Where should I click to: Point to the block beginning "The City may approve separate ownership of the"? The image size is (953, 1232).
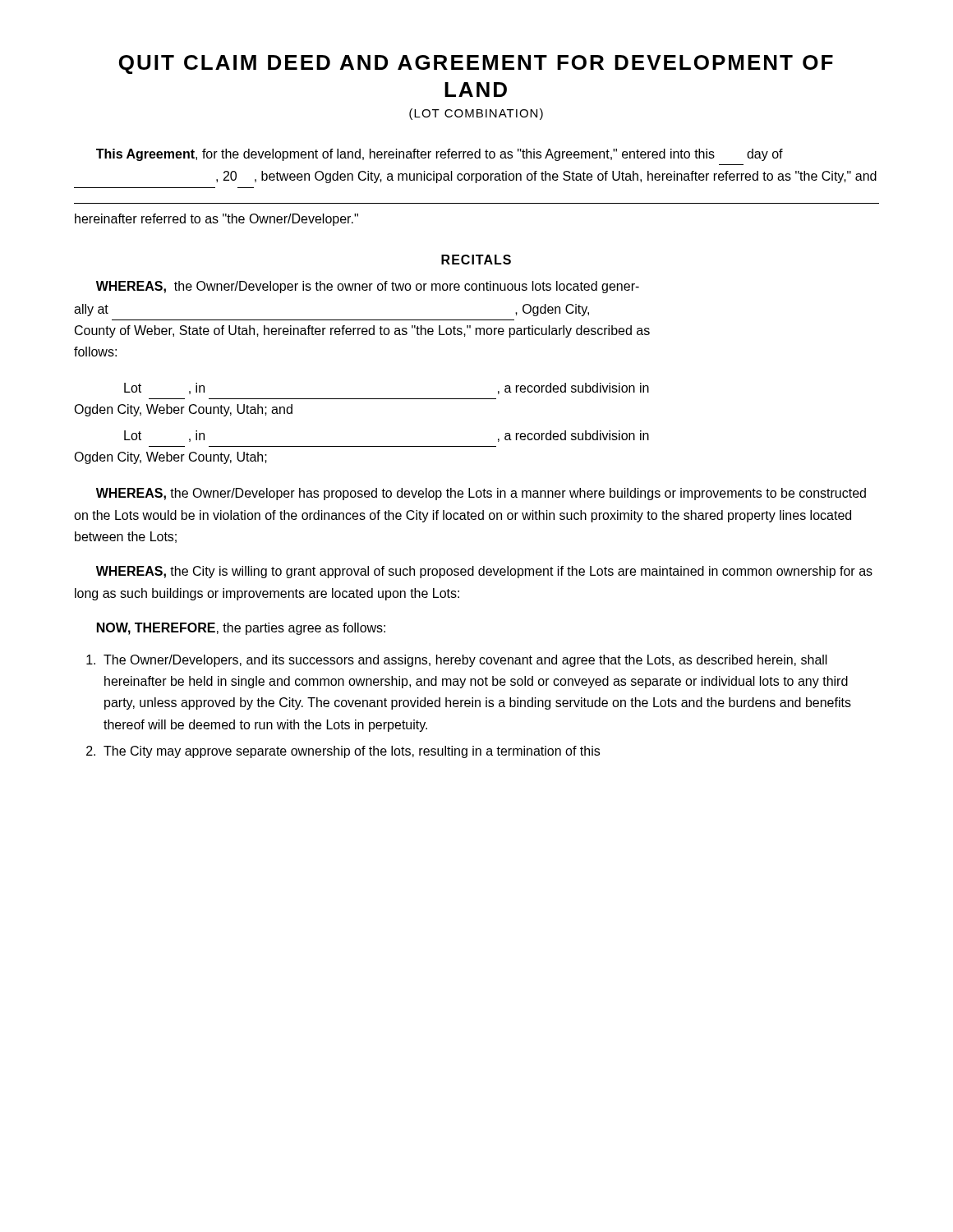click(x=352, y=751)
